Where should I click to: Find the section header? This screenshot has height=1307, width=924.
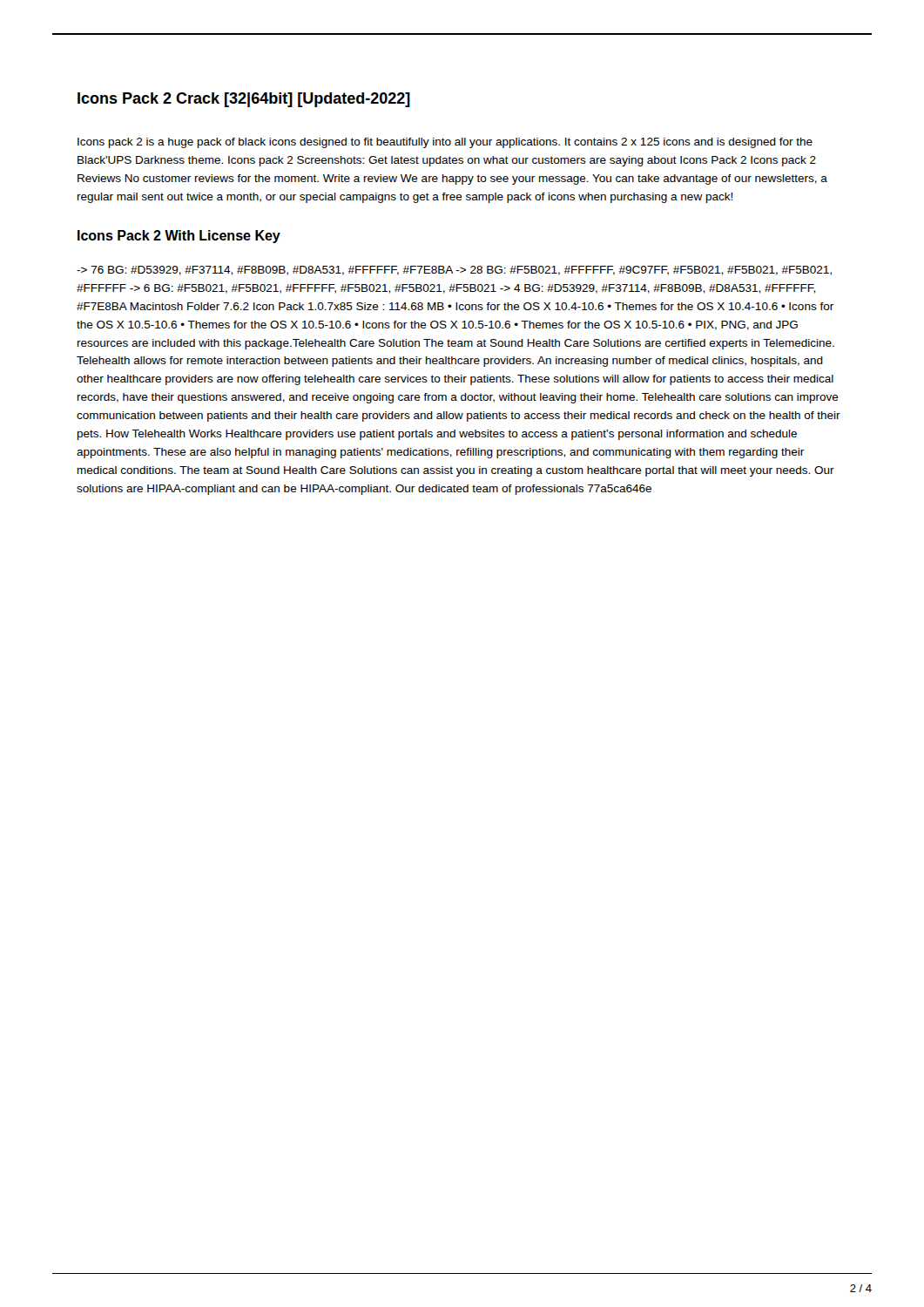tap(462, 237)
